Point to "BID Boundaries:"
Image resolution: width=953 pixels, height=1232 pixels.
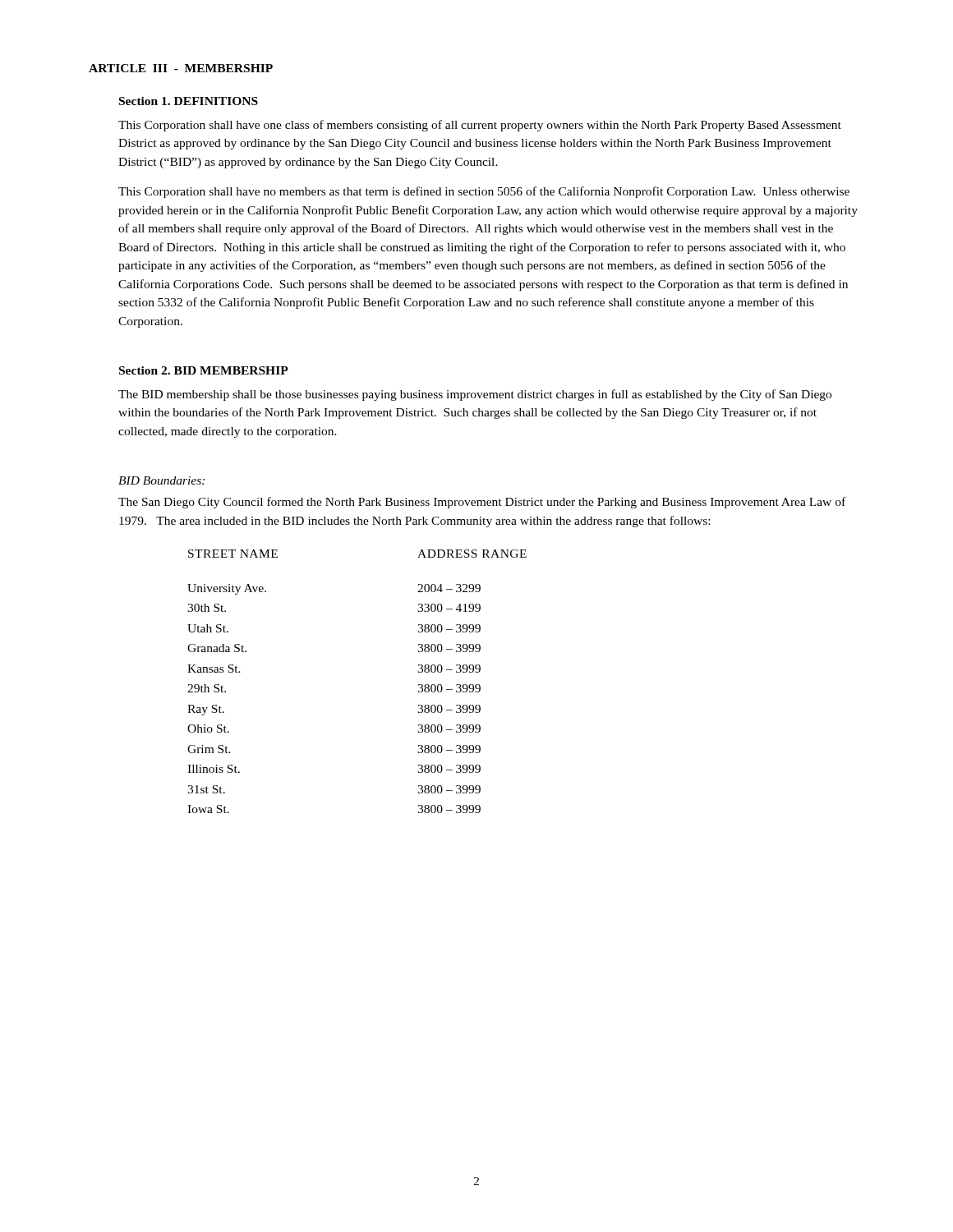coord(162,480)
